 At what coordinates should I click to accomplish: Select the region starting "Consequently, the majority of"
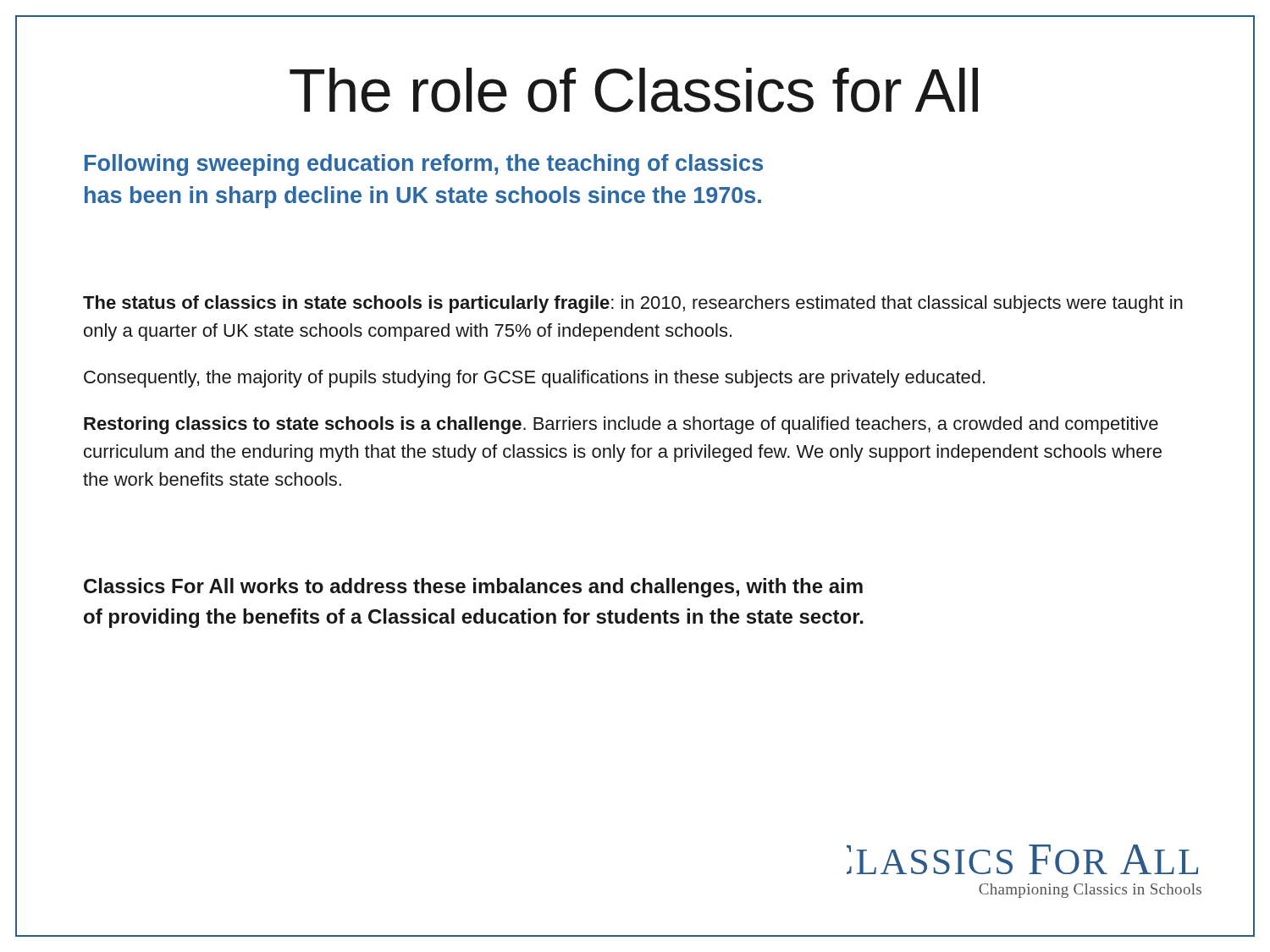tap(635, 377)
